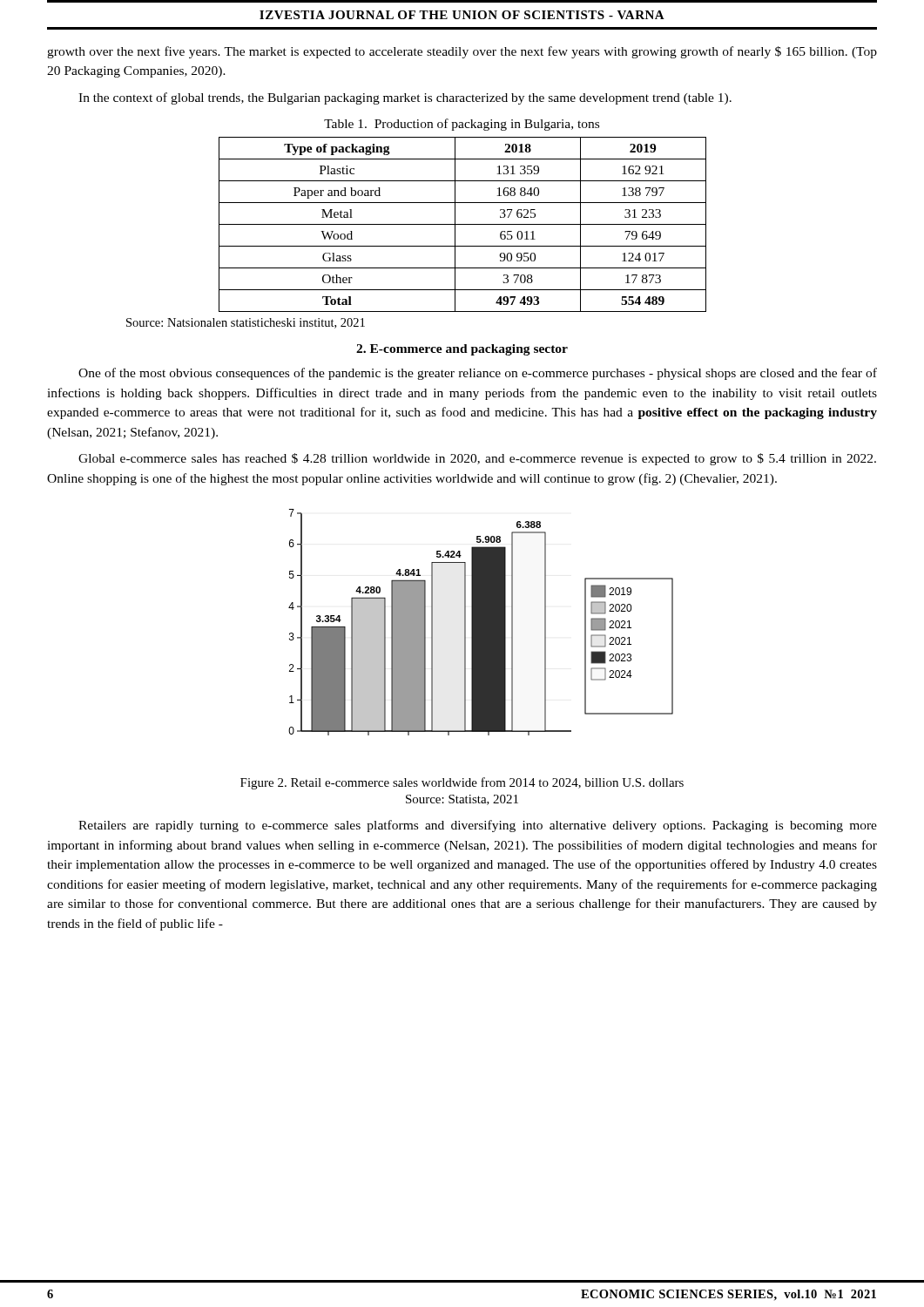Where is the caption that starts "Figure 2. Retail e-commerce sales worldwide from 2014"?

(462, 783)
